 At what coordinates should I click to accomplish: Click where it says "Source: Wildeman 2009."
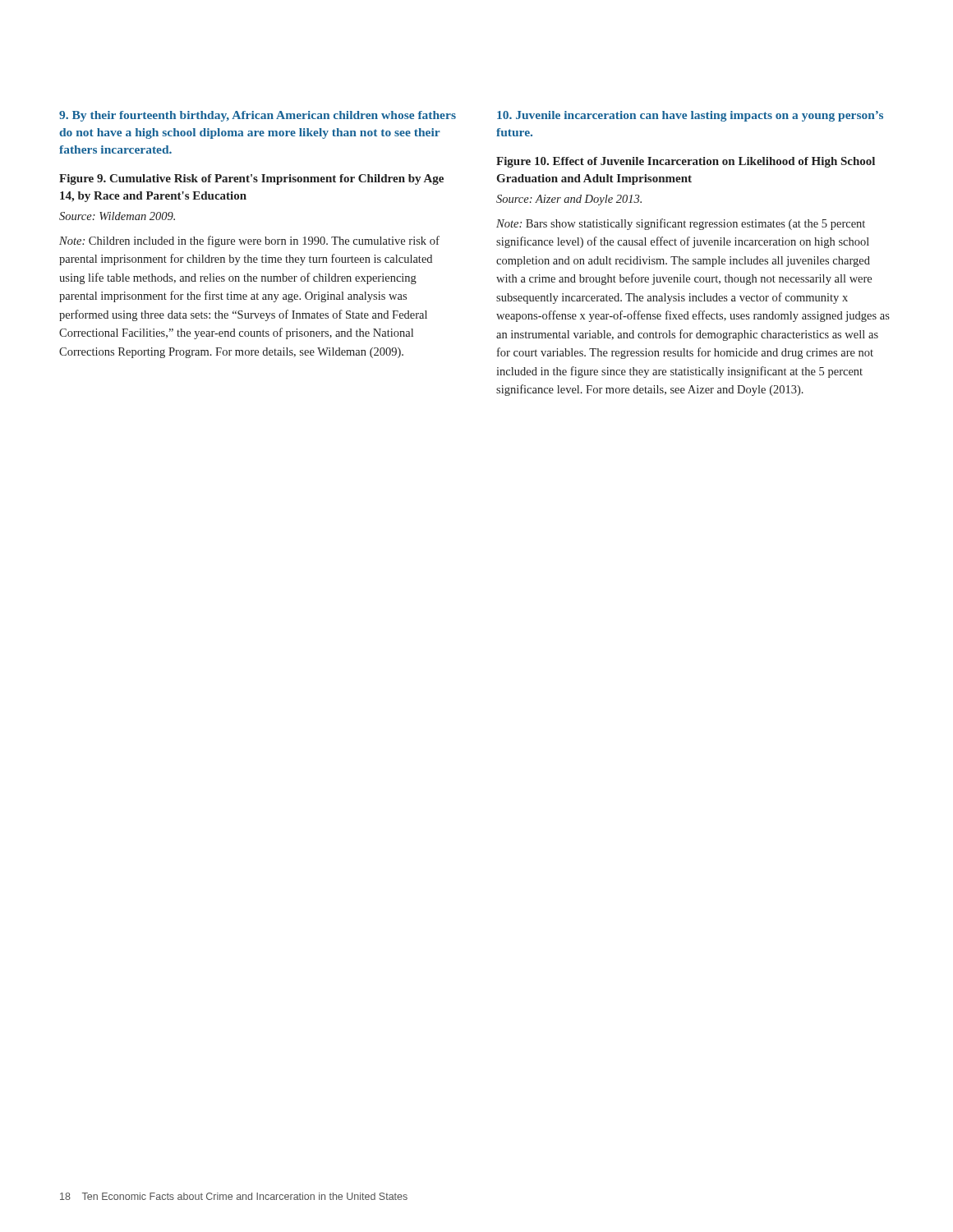(x=117, y=216)
